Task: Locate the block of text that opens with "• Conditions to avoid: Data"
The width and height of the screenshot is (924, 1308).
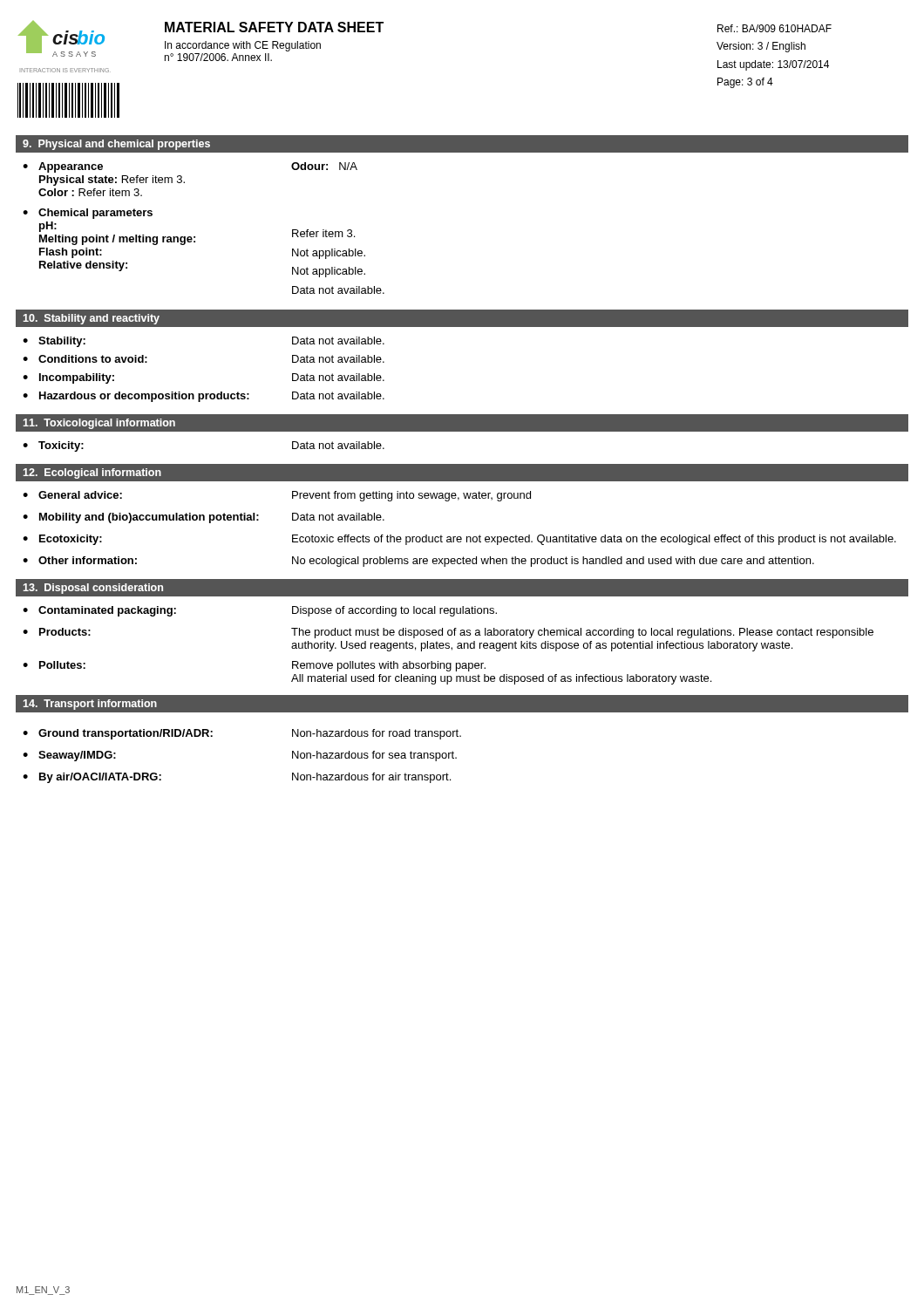Action: pos(95,359)
